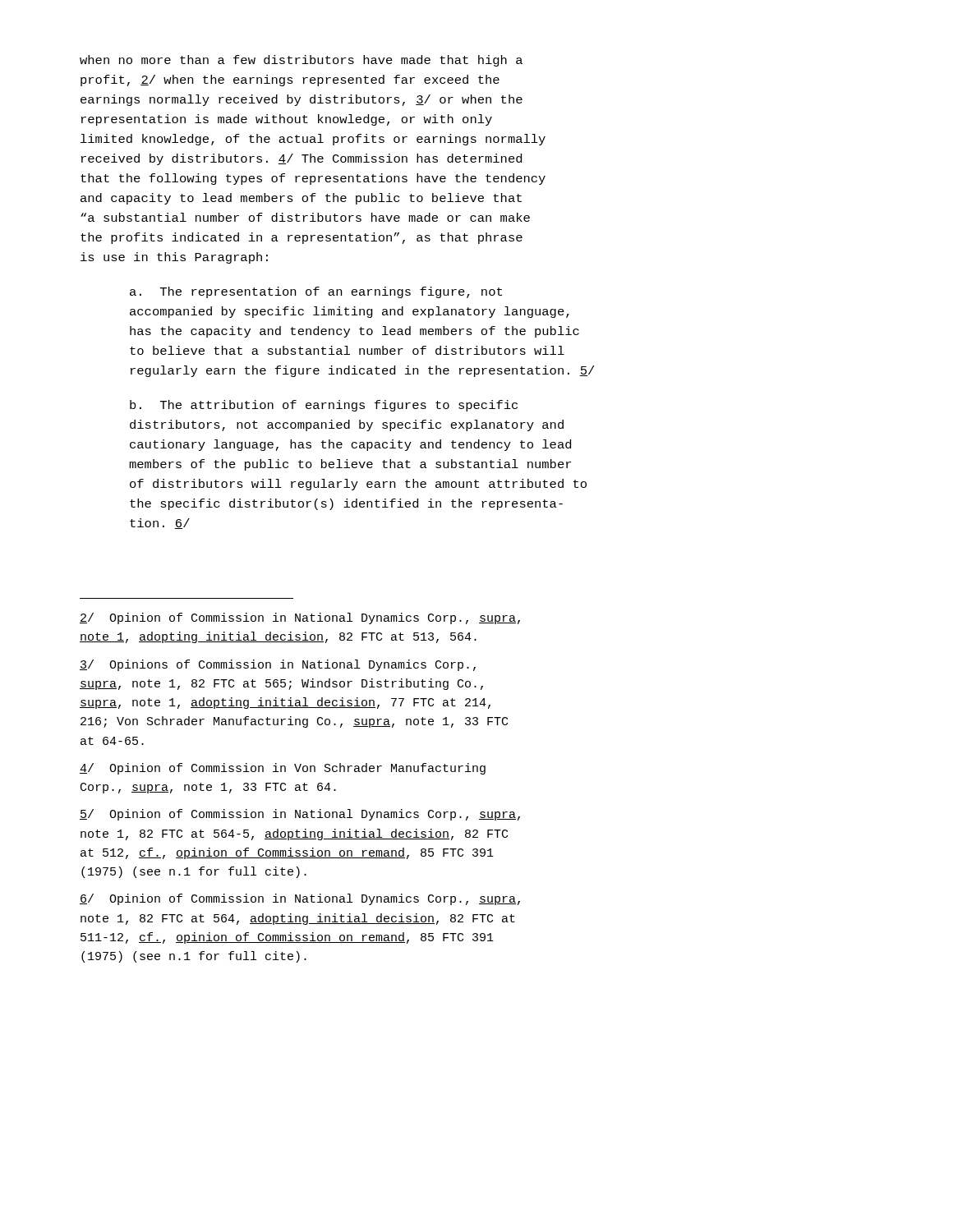Click on the text starting "a. The representation of an earnings figure,"
The width and height of the screenshot is (953, 1232).
point(503,332)
